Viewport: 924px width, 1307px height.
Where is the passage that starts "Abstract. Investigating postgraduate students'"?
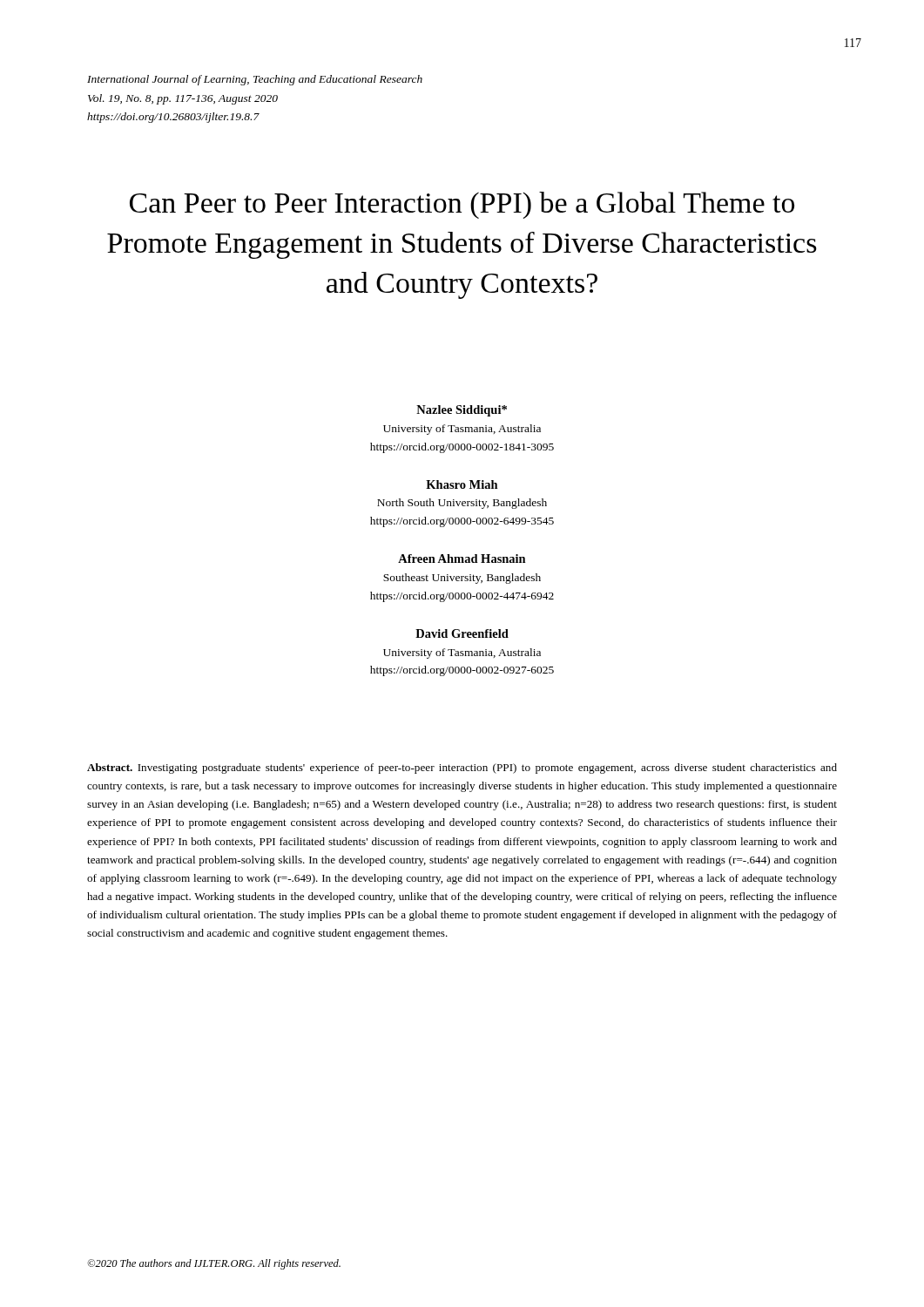pyautogui.click(x=462, y=850)
